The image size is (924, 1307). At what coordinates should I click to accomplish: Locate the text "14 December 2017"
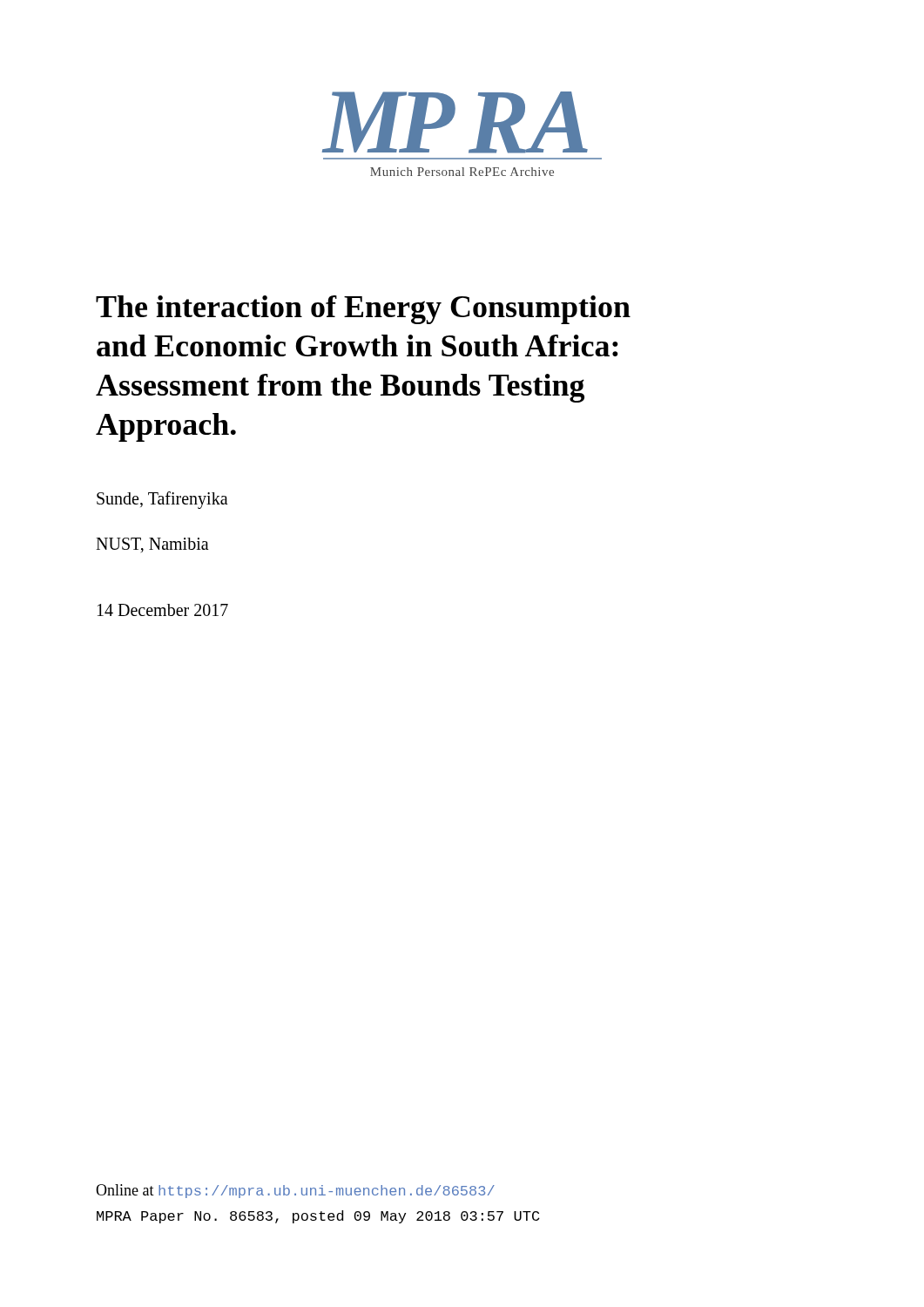click(162, 610)
